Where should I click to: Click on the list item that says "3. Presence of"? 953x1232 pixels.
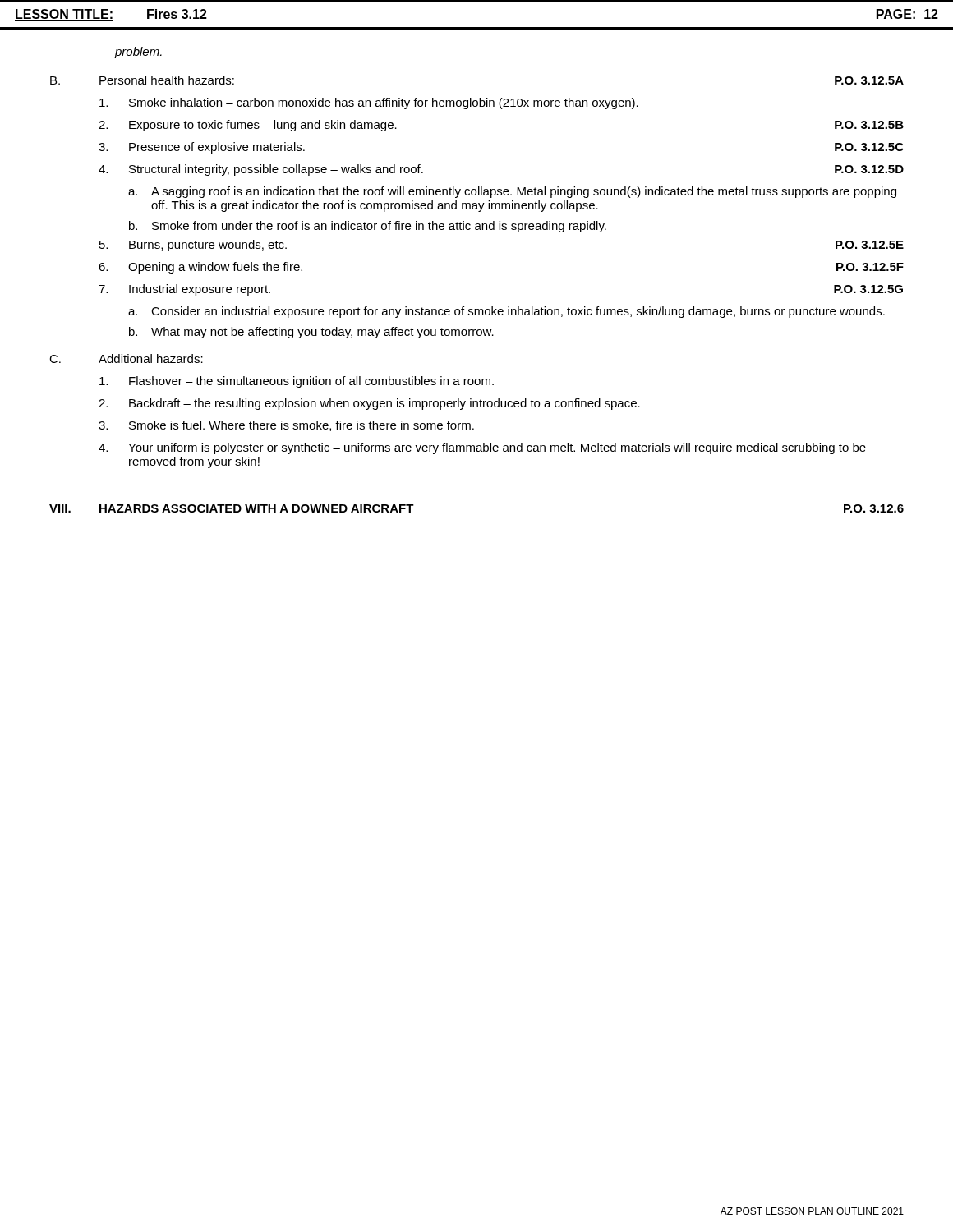[218, 147]
